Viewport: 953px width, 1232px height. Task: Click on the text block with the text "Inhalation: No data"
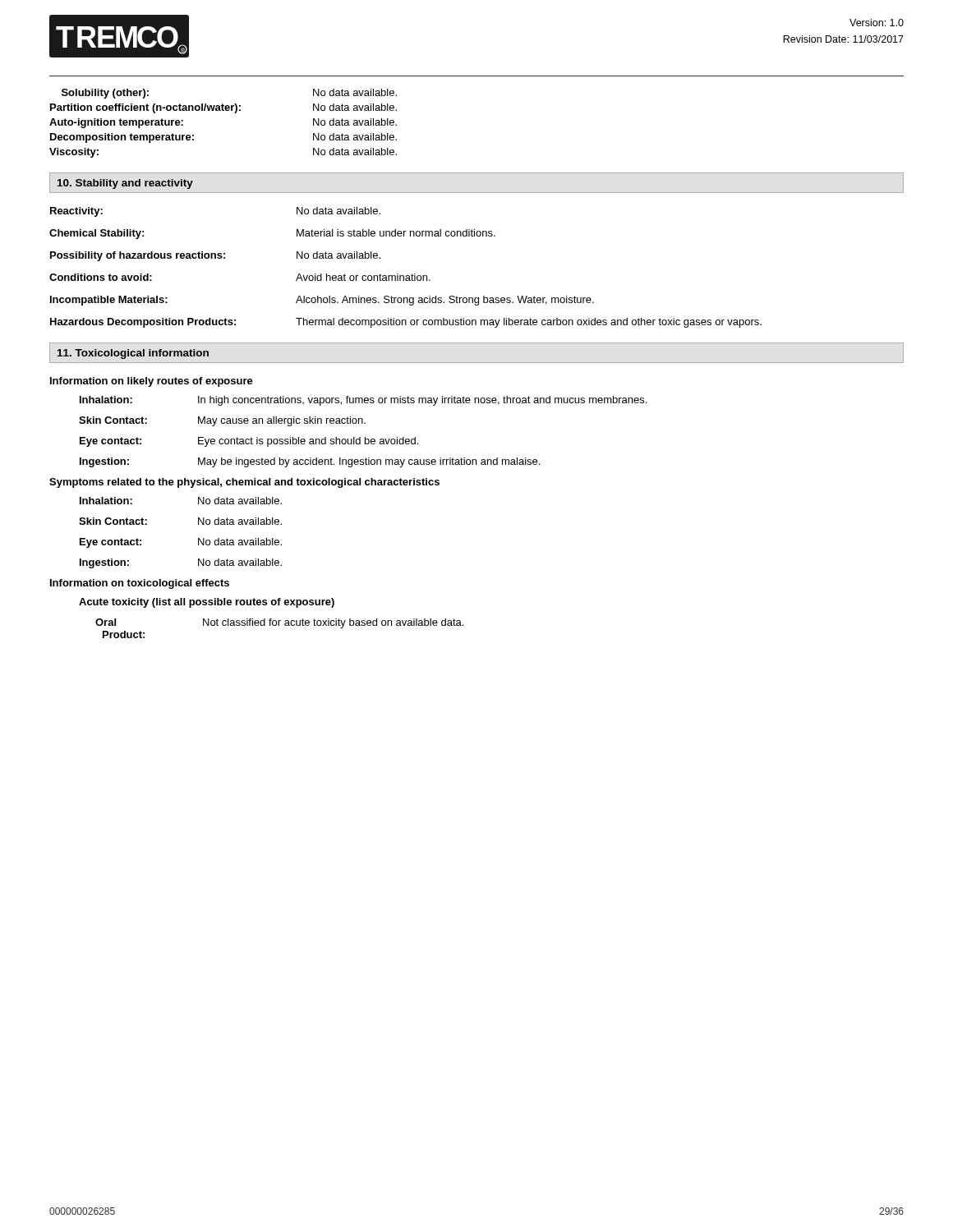pyautogui.click(x=105, y=501)
